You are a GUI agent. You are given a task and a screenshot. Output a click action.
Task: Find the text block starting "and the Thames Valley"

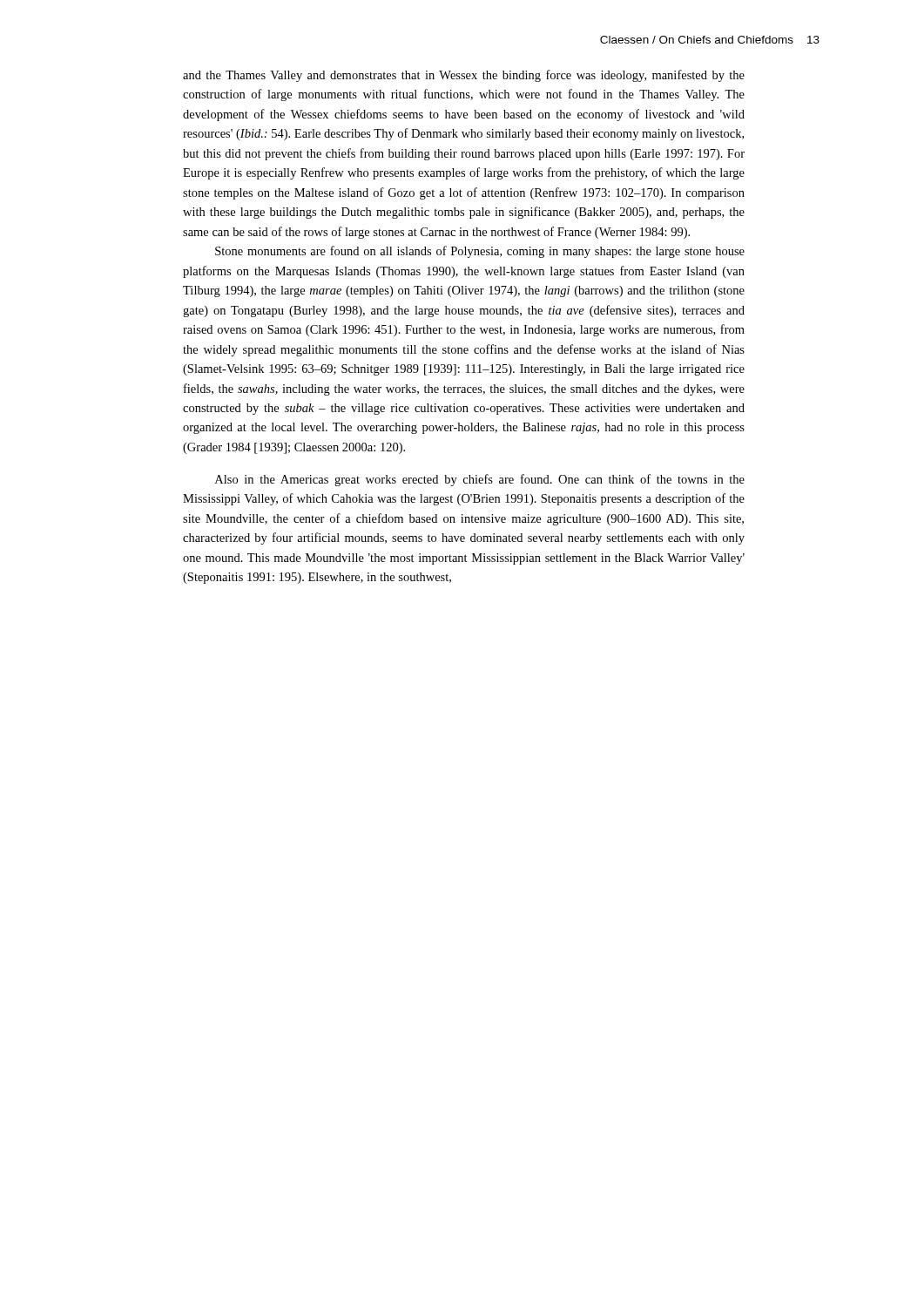click(464, 326)
